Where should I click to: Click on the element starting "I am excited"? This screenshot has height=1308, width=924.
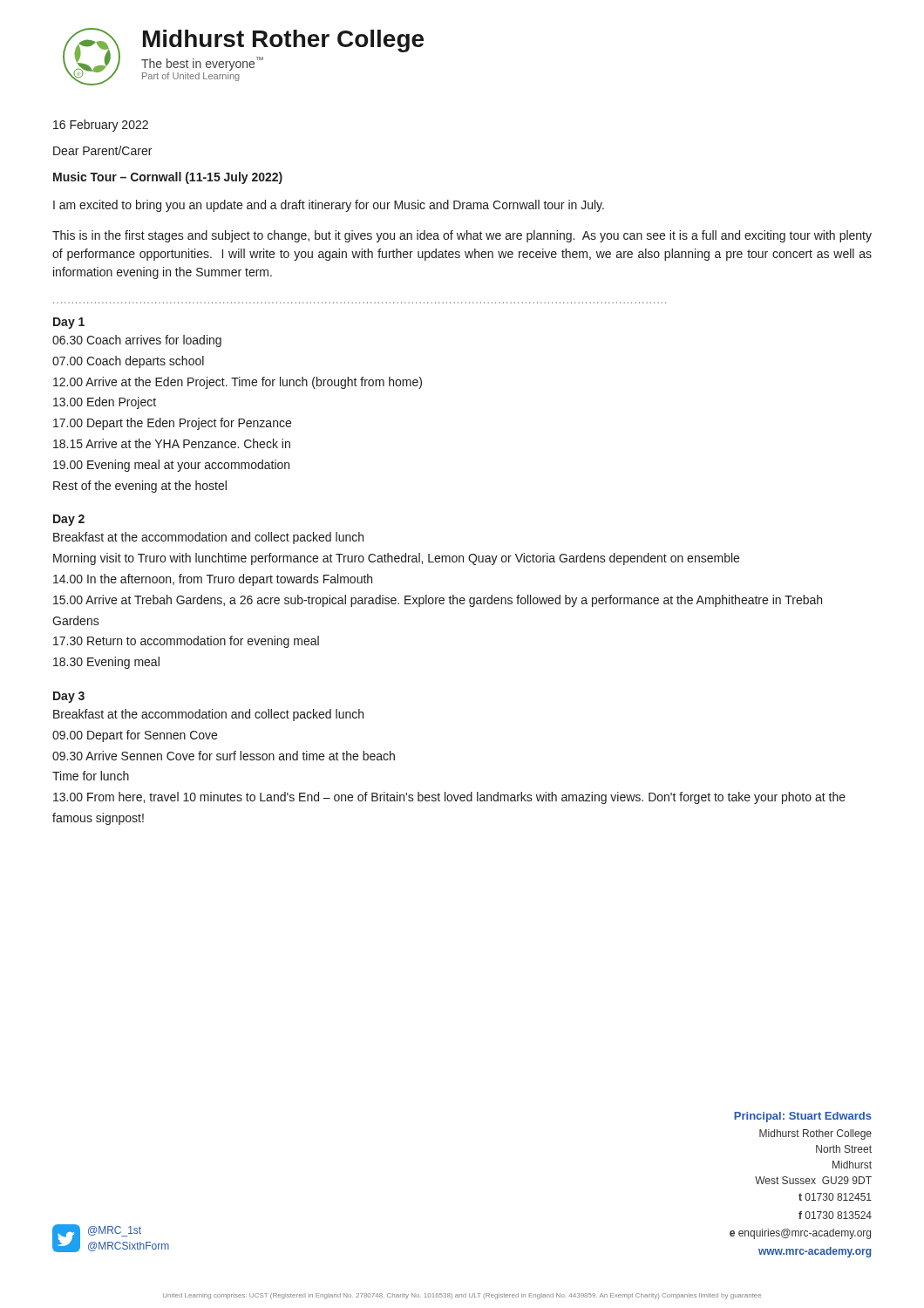point(329,205)
